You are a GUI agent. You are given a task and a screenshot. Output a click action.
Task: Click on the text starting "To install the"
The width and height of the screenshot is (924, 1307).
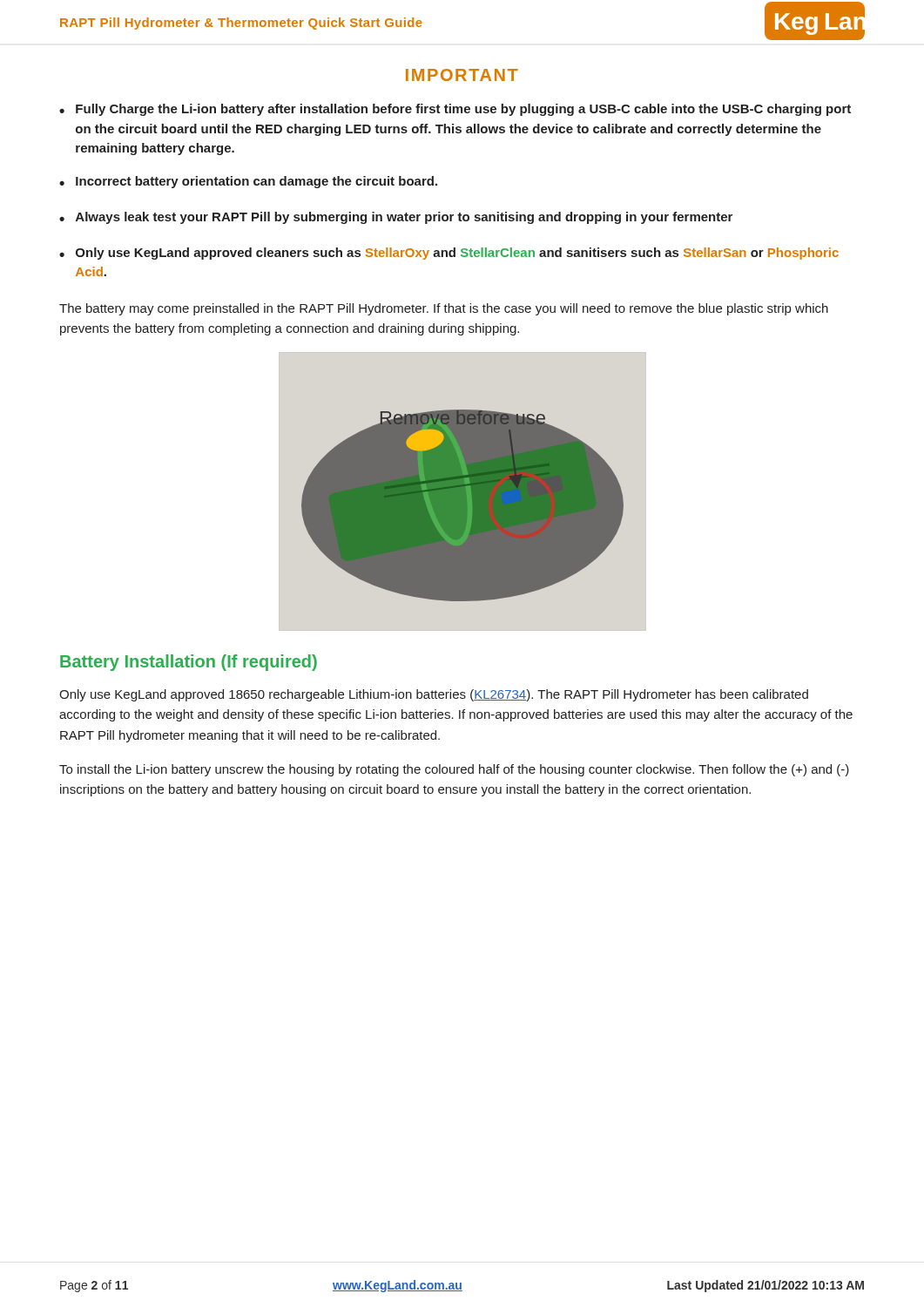click(454, 779)
